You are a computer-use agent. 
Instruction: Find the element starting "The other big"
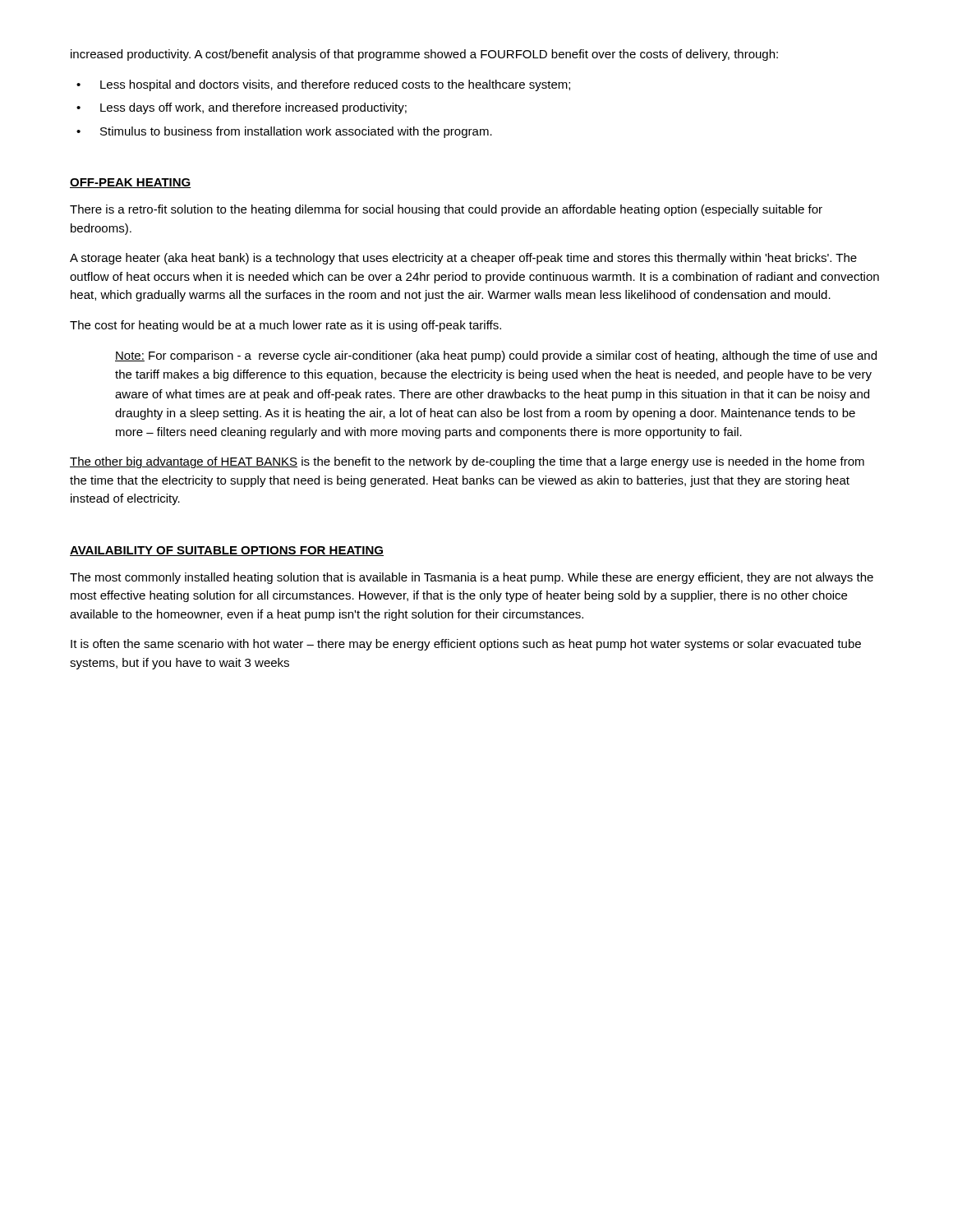(x=467, y=480)
